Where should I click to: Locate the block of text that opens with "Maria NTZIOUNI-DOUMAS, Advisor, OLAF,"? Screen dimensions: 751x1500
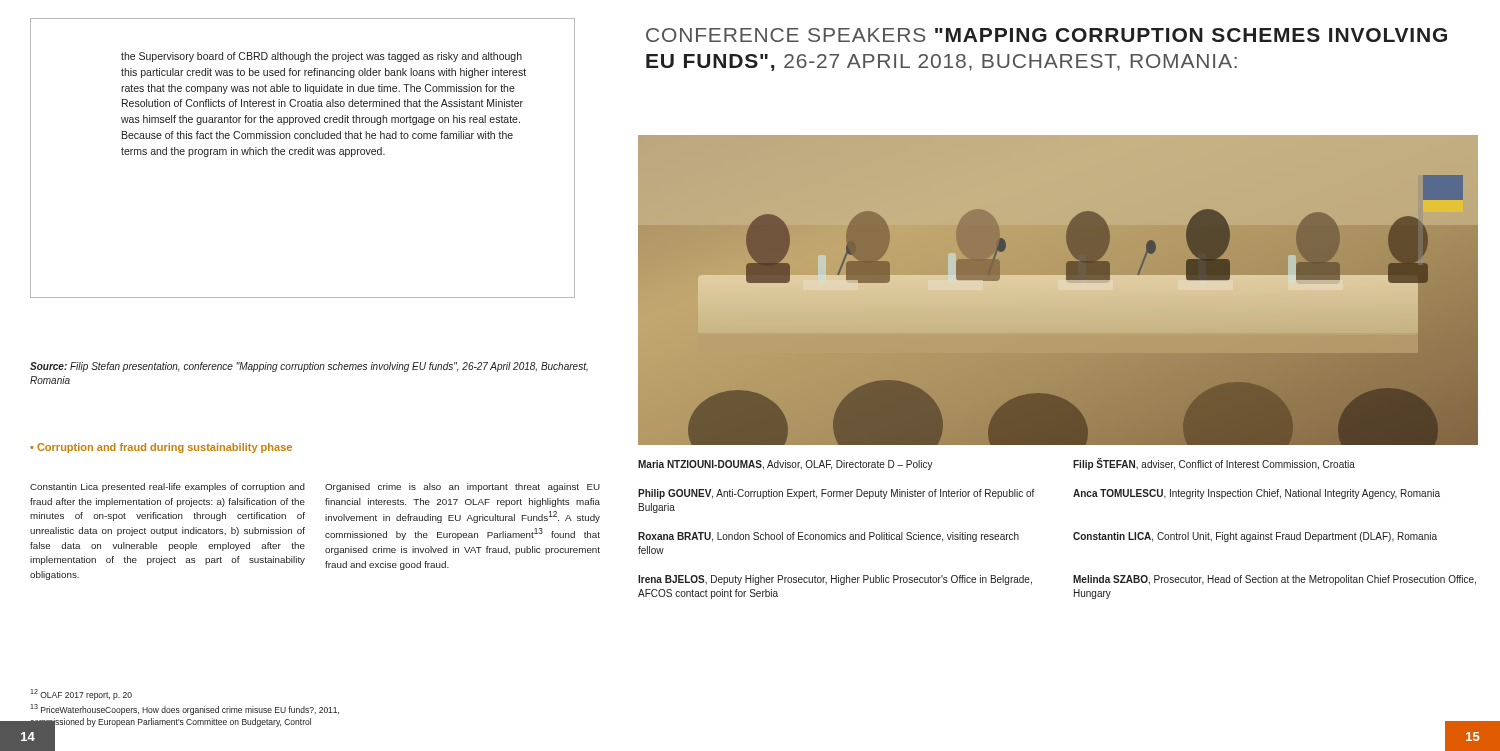coord(785,464)
